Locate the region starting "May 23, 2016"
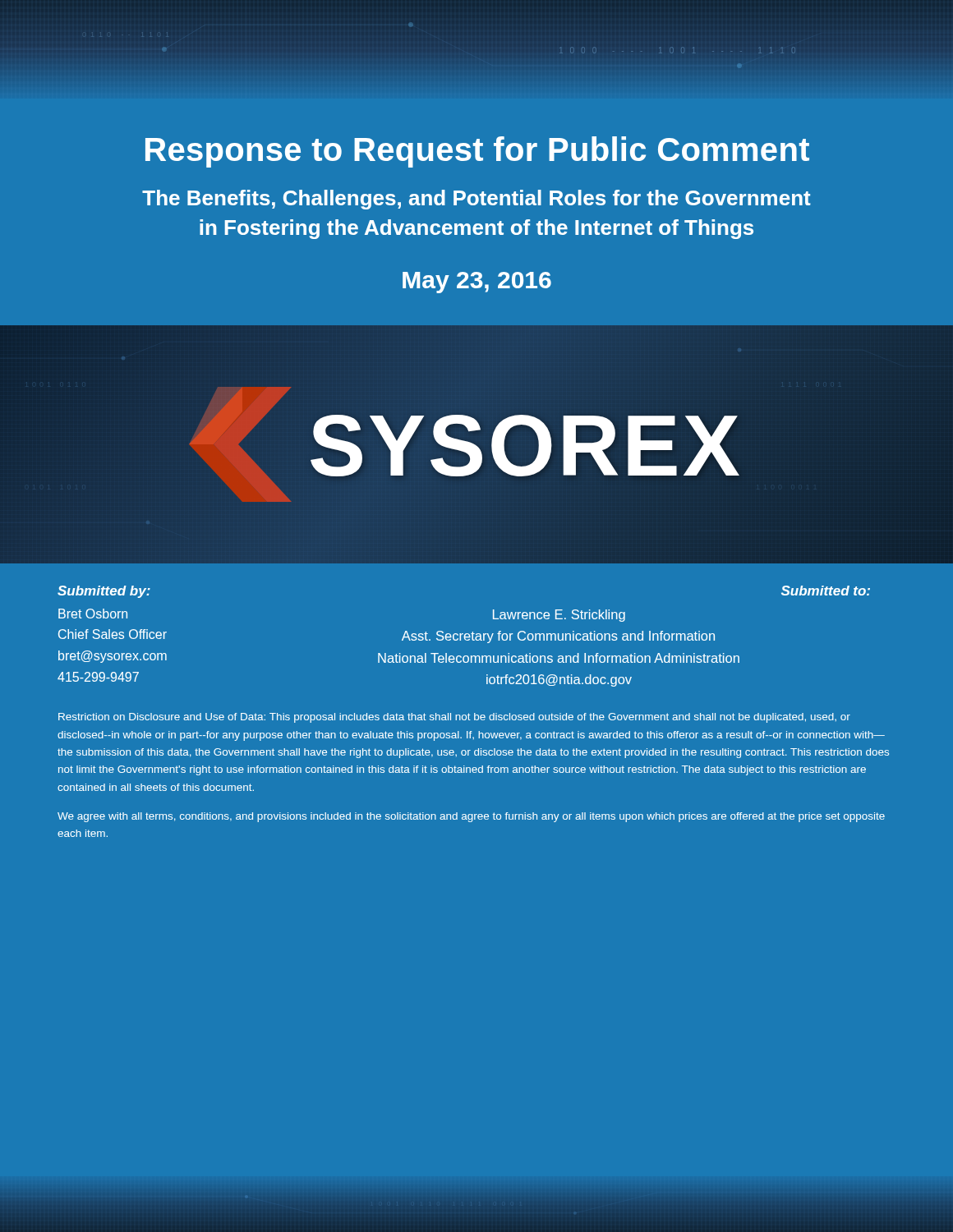 click(x=476, y=280)
